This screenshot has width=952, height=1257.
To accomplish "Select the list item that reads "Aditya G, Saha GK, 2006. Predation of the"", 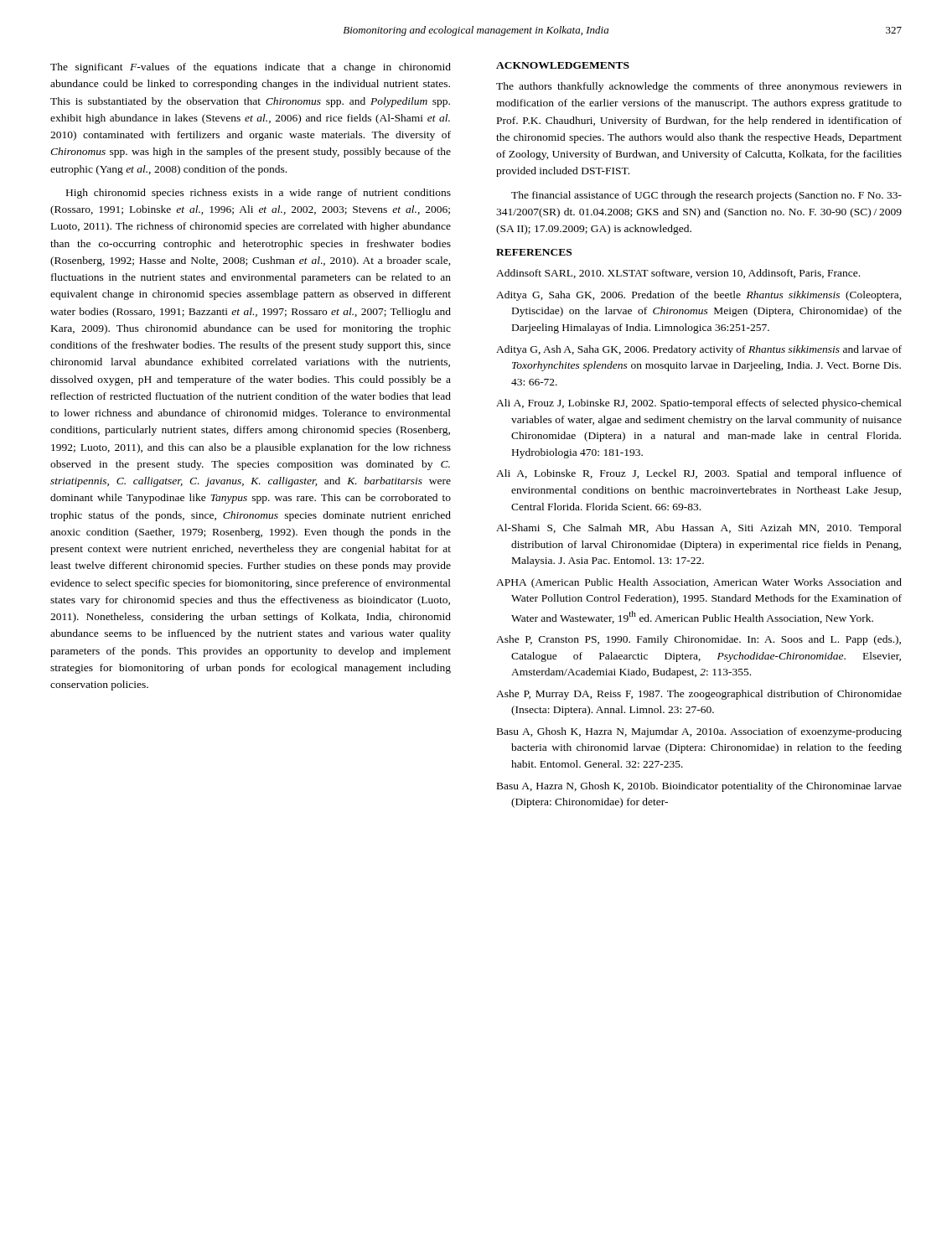I will pyautogui.click(x=699, y=311).
